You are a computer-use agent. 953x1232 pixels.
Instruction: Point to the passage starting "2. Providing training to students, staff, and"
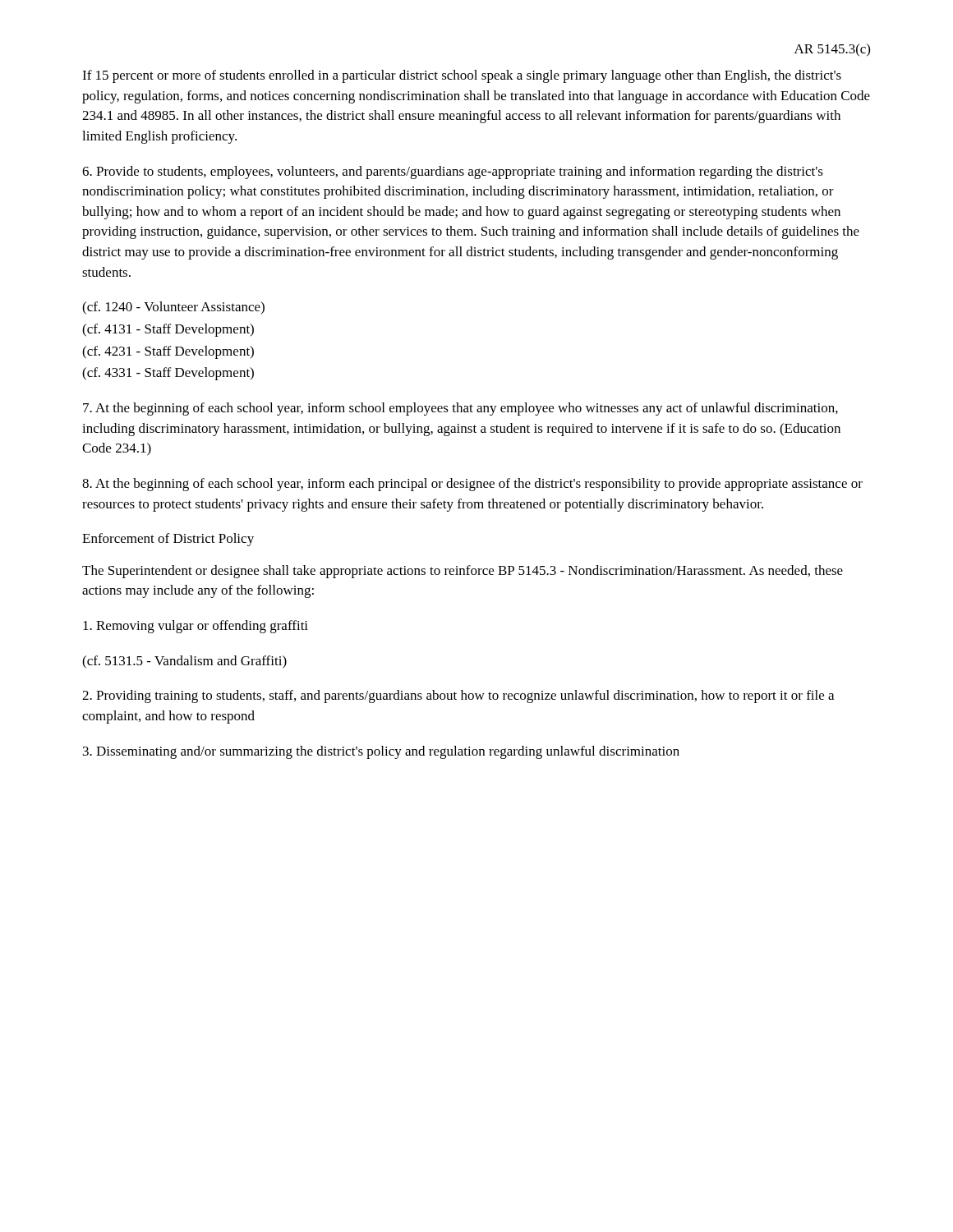point(458,706)
